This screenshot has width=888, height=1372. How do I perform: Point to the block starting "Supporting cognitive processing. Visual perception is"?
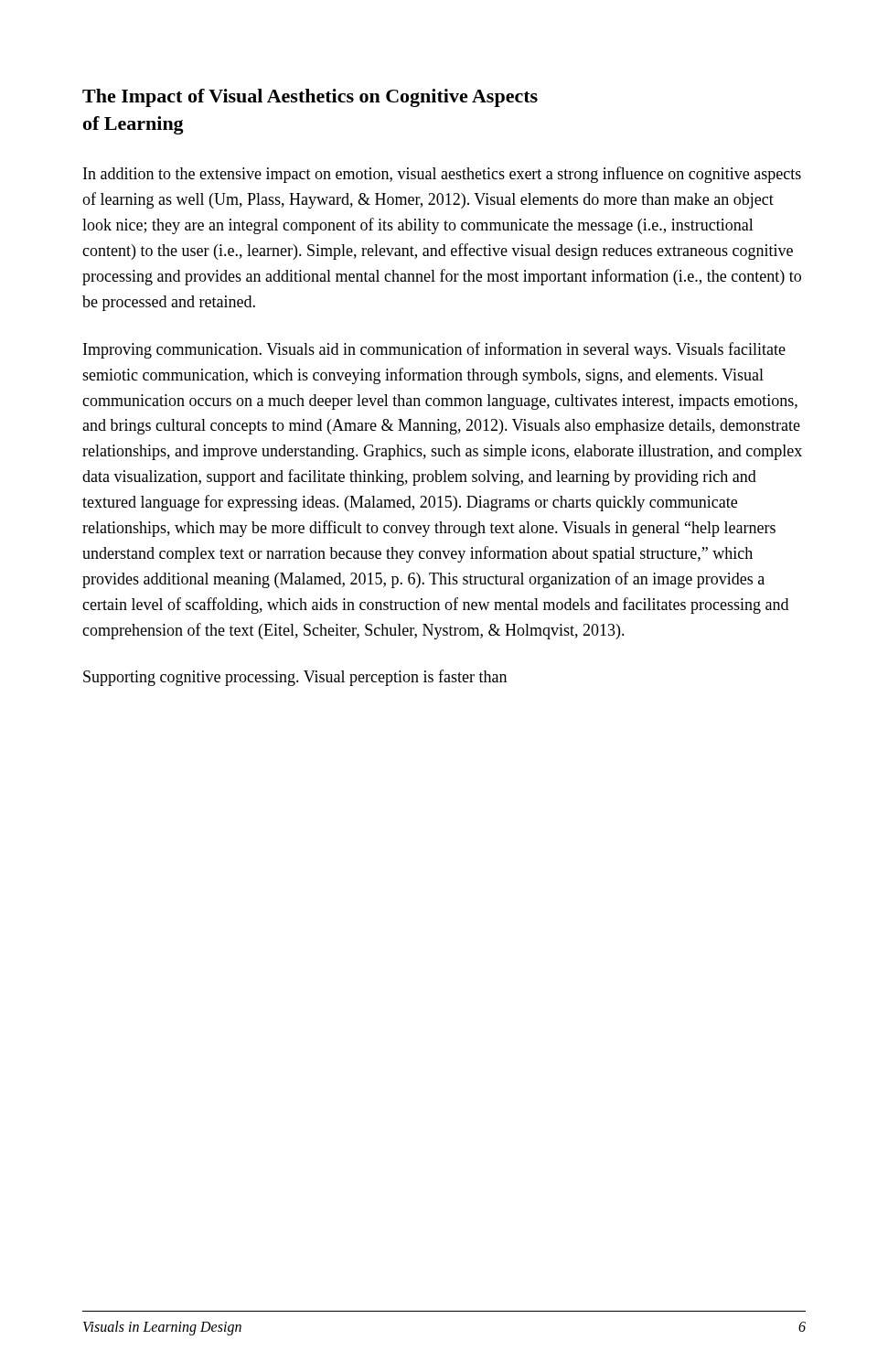click(x=295, y=677)
